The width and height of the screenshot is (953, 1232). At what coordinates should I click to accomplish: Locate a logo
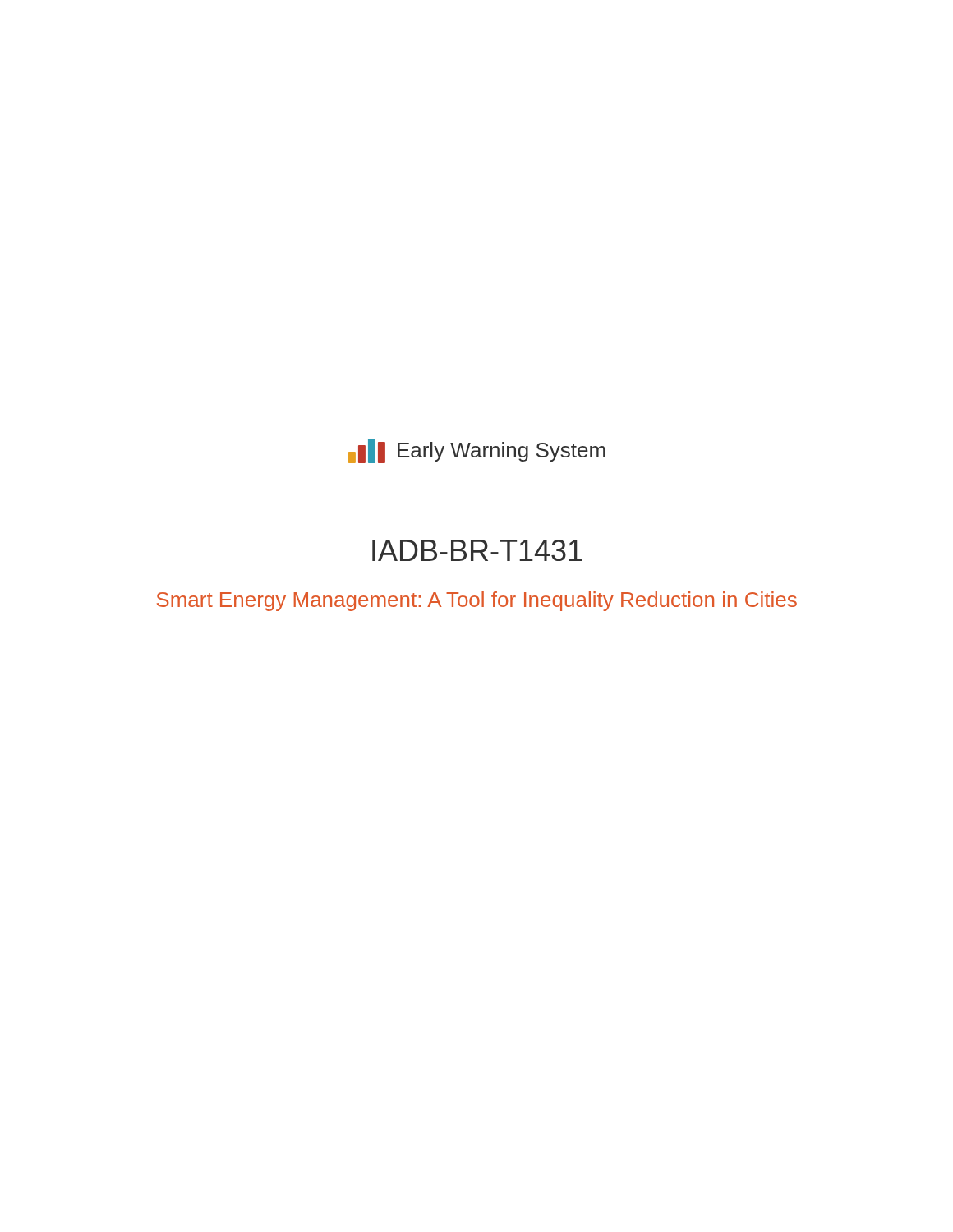click(476, 450)
